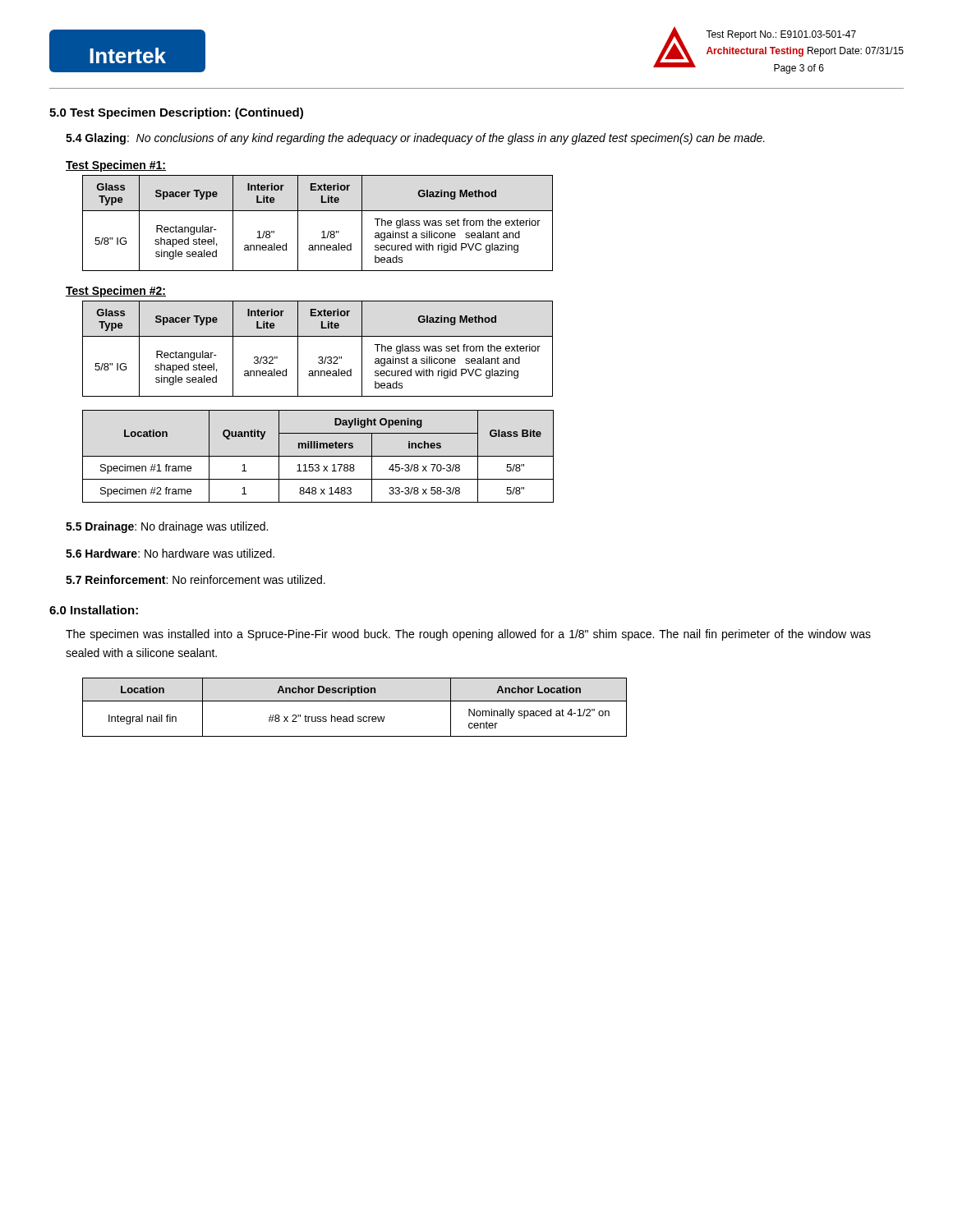
Task: Click on the table containing "Anchor Description"
Action: coord(485,707)
